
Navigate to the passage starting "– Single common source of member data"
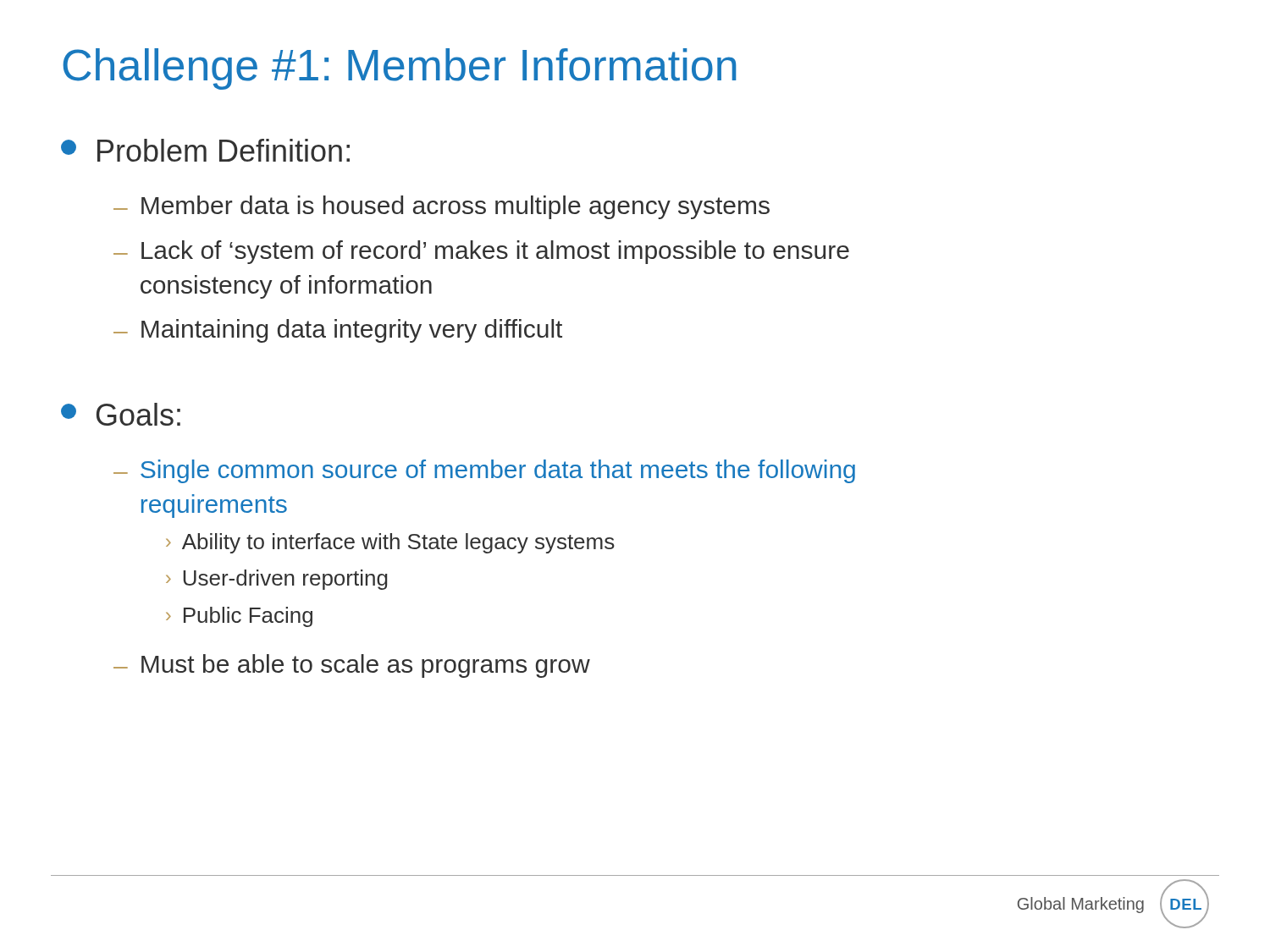(485, 545)
